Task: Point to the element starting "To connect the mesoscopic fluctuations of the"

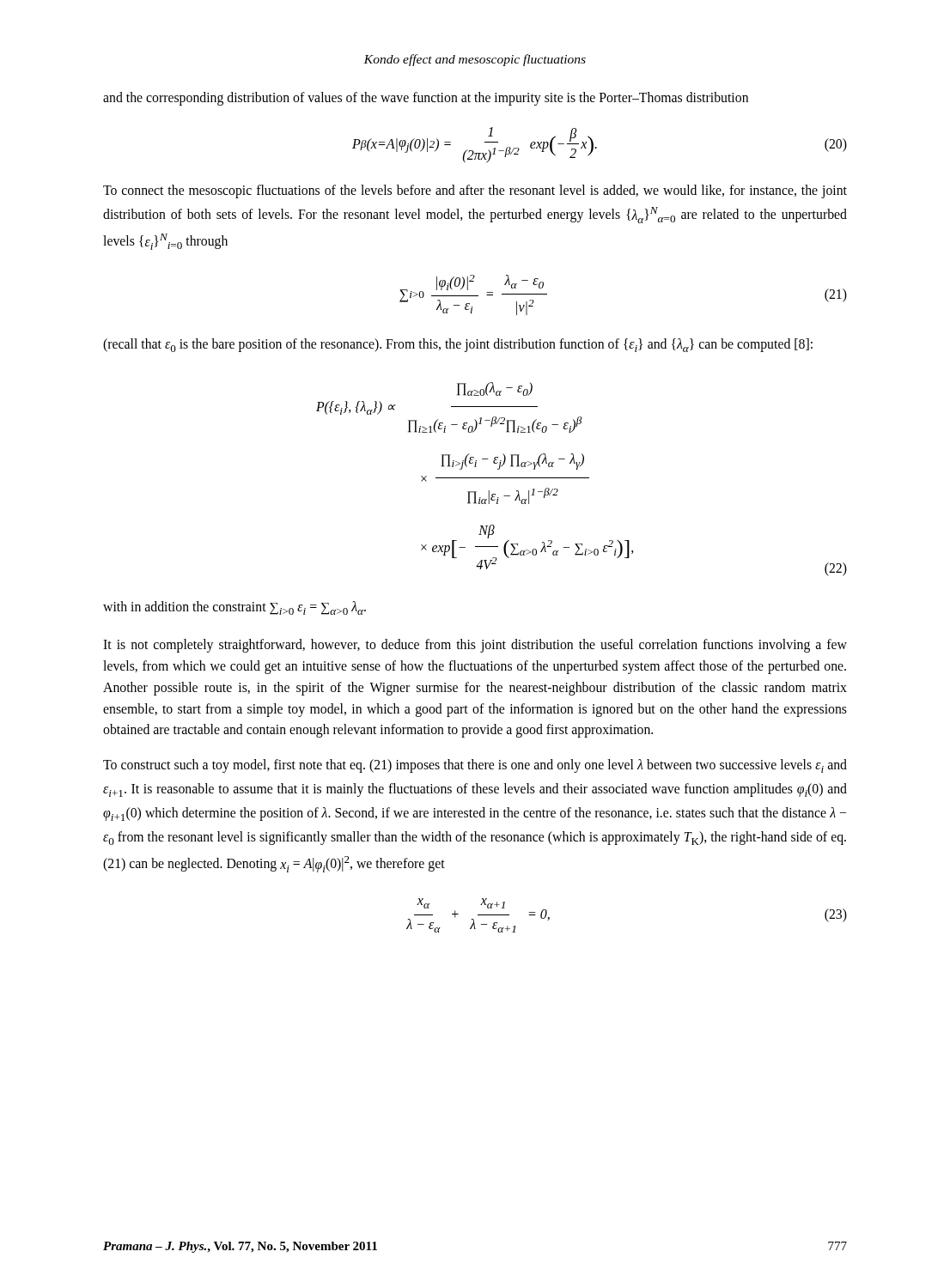Action: [x=475, y=218]
